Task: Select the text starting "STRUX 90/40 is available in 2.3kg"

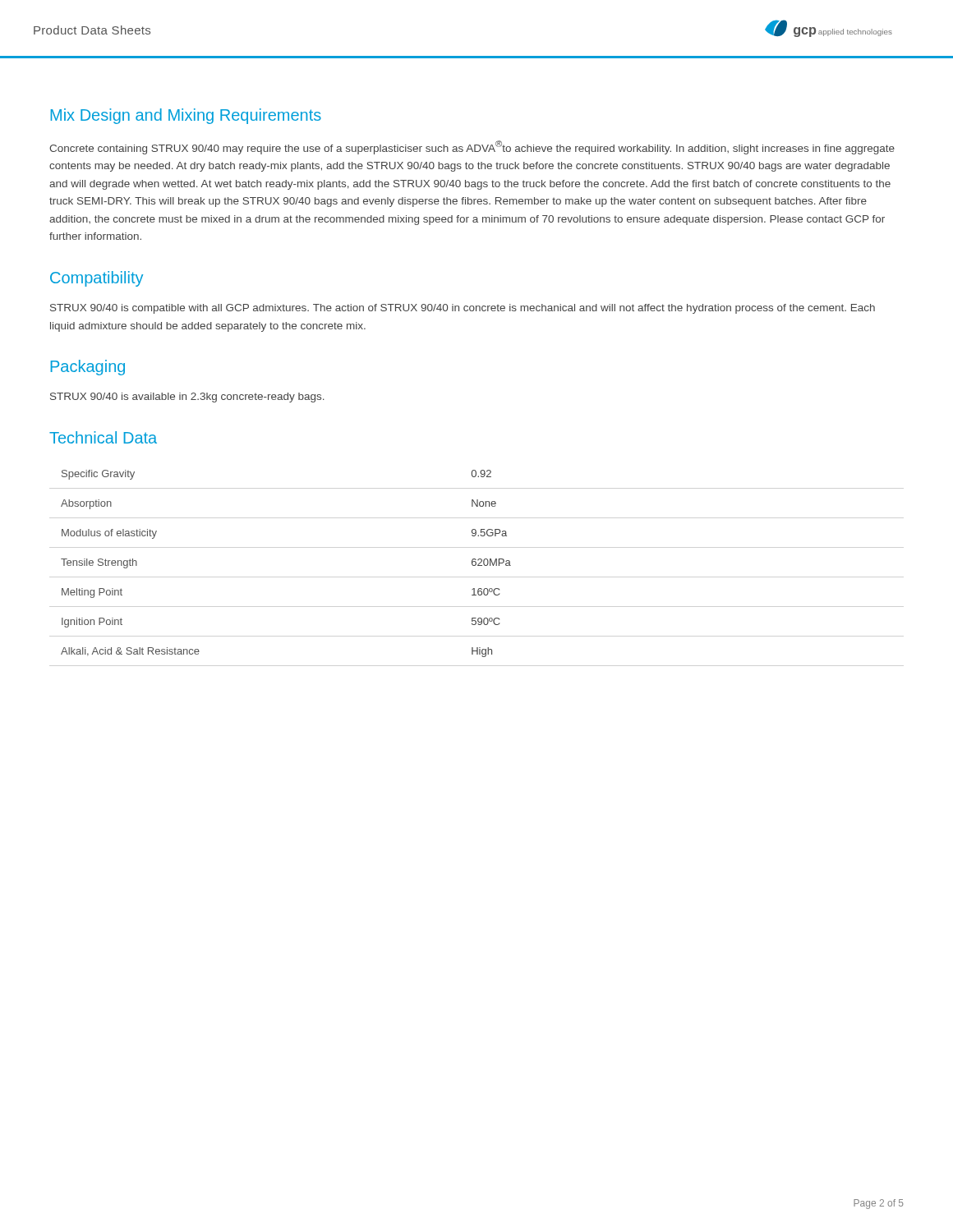Action: tap(187, 396)
